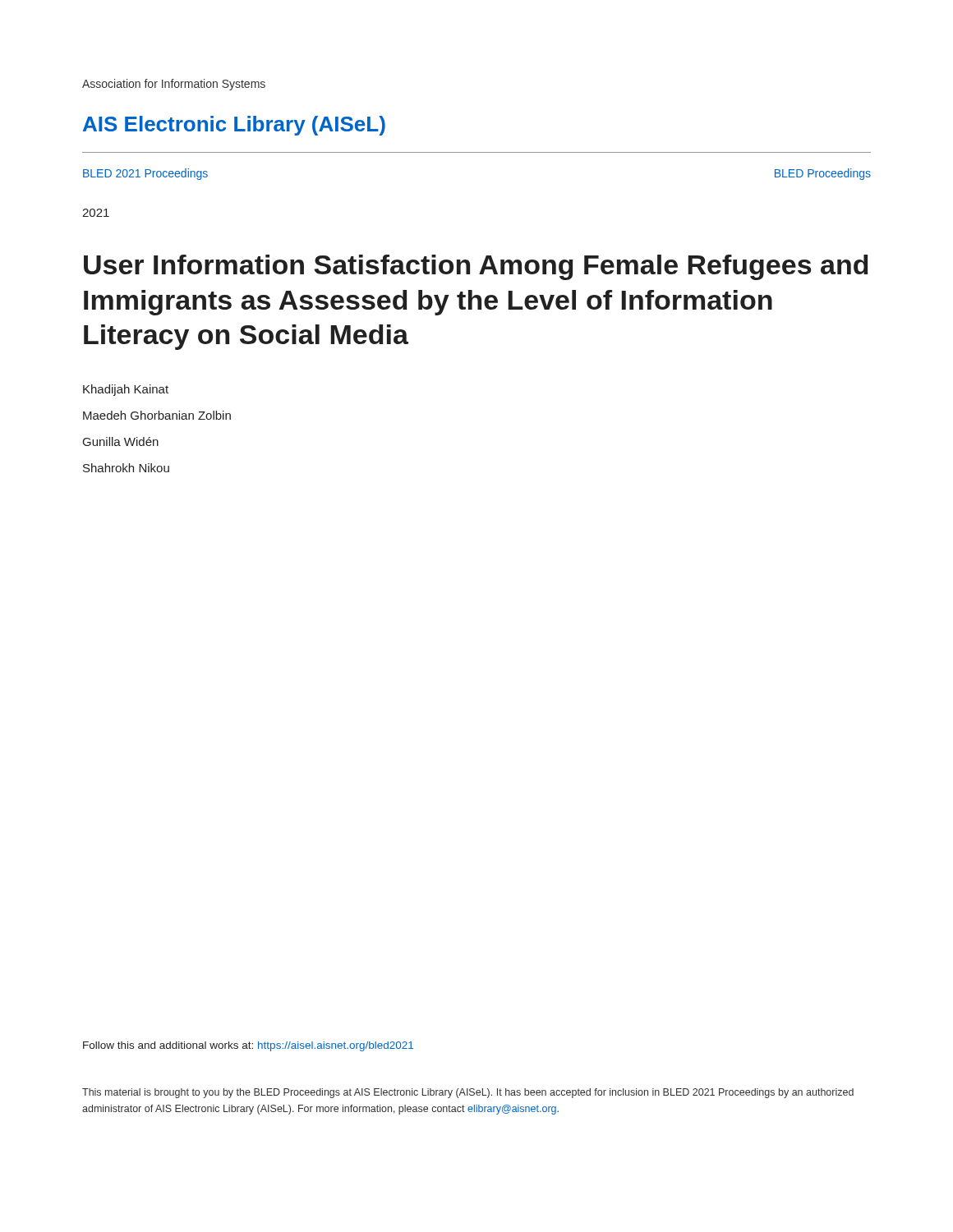Find the text block starting "Follow this and"
This screenshot has width=953, height=1232.
click(248, 1045)
